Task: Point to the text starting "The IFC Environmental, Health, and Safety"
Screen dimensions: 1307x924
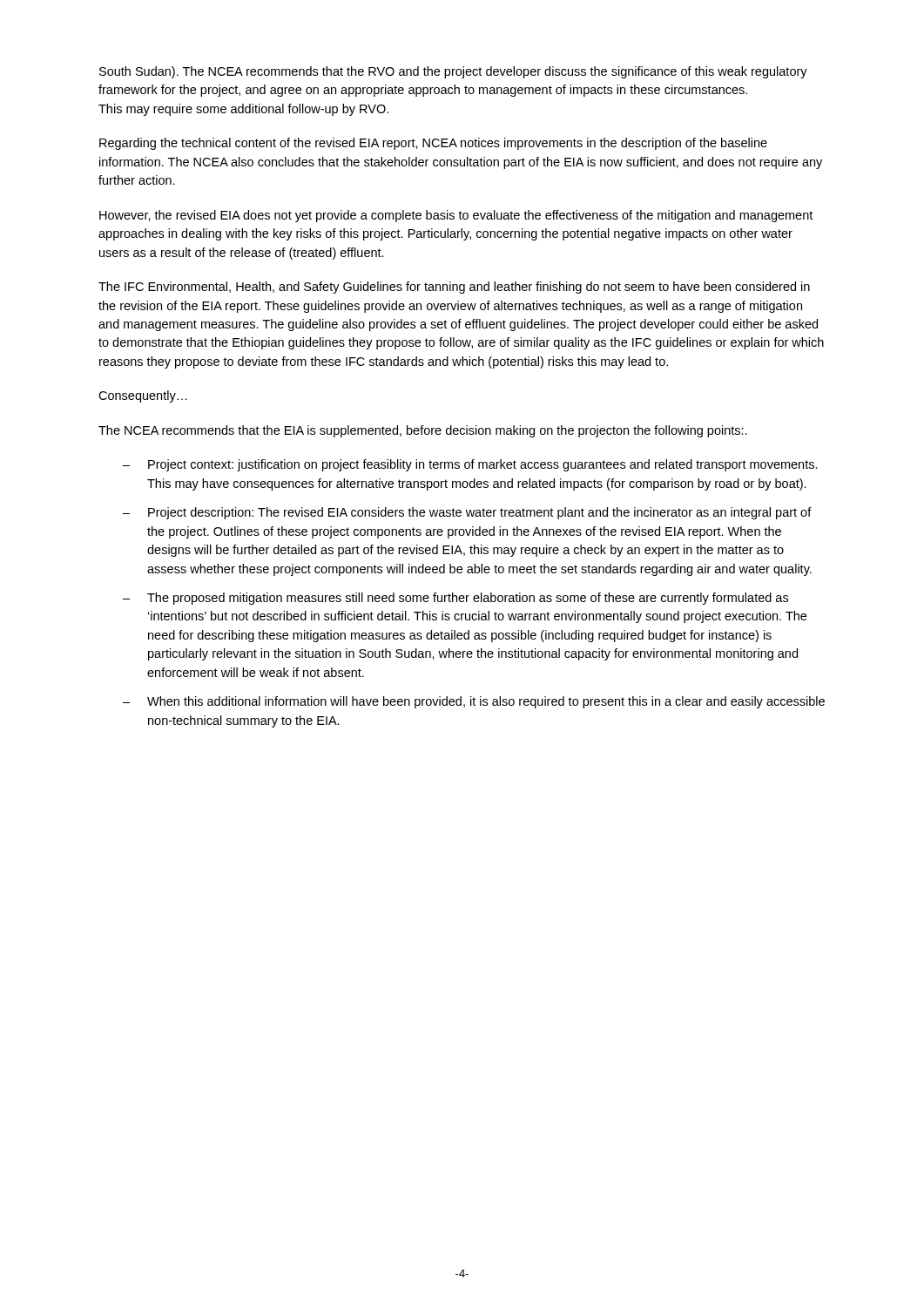Action: 461,324
